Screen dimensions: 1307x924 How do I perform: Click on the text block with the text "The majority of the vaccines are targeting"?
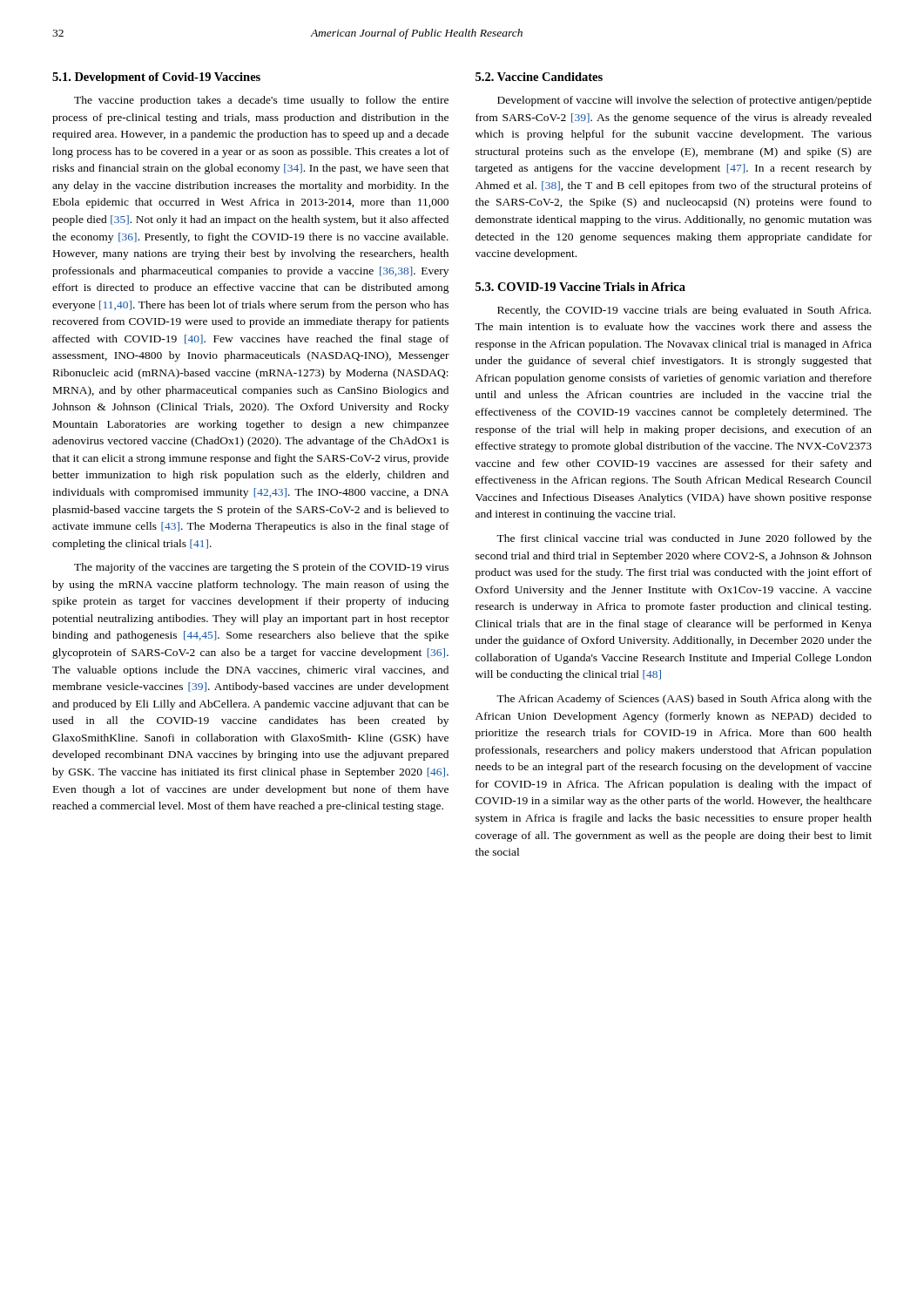pyautogui.click(x=251, y=686)
